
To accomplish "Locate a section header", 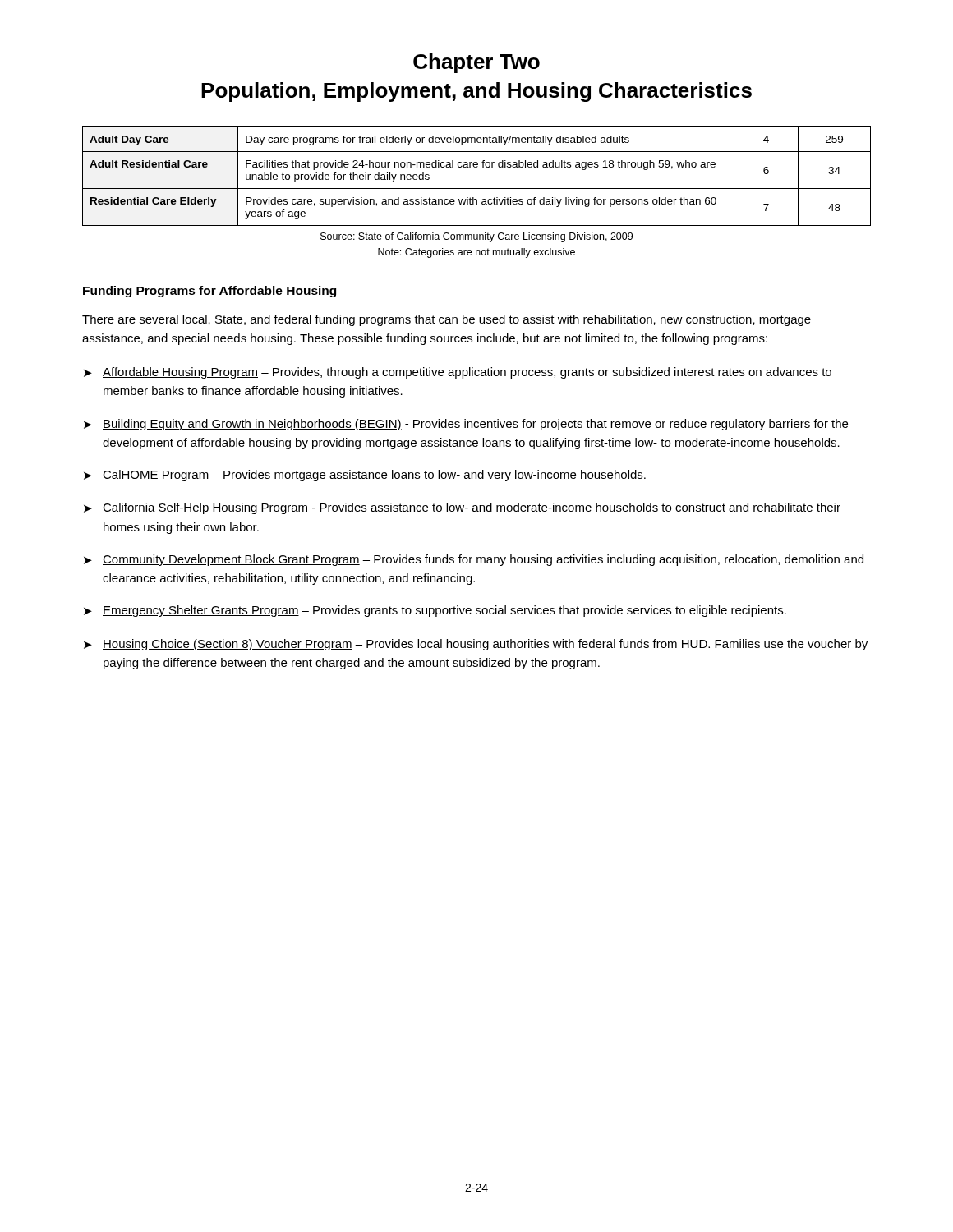I will (x=210, y=290).
